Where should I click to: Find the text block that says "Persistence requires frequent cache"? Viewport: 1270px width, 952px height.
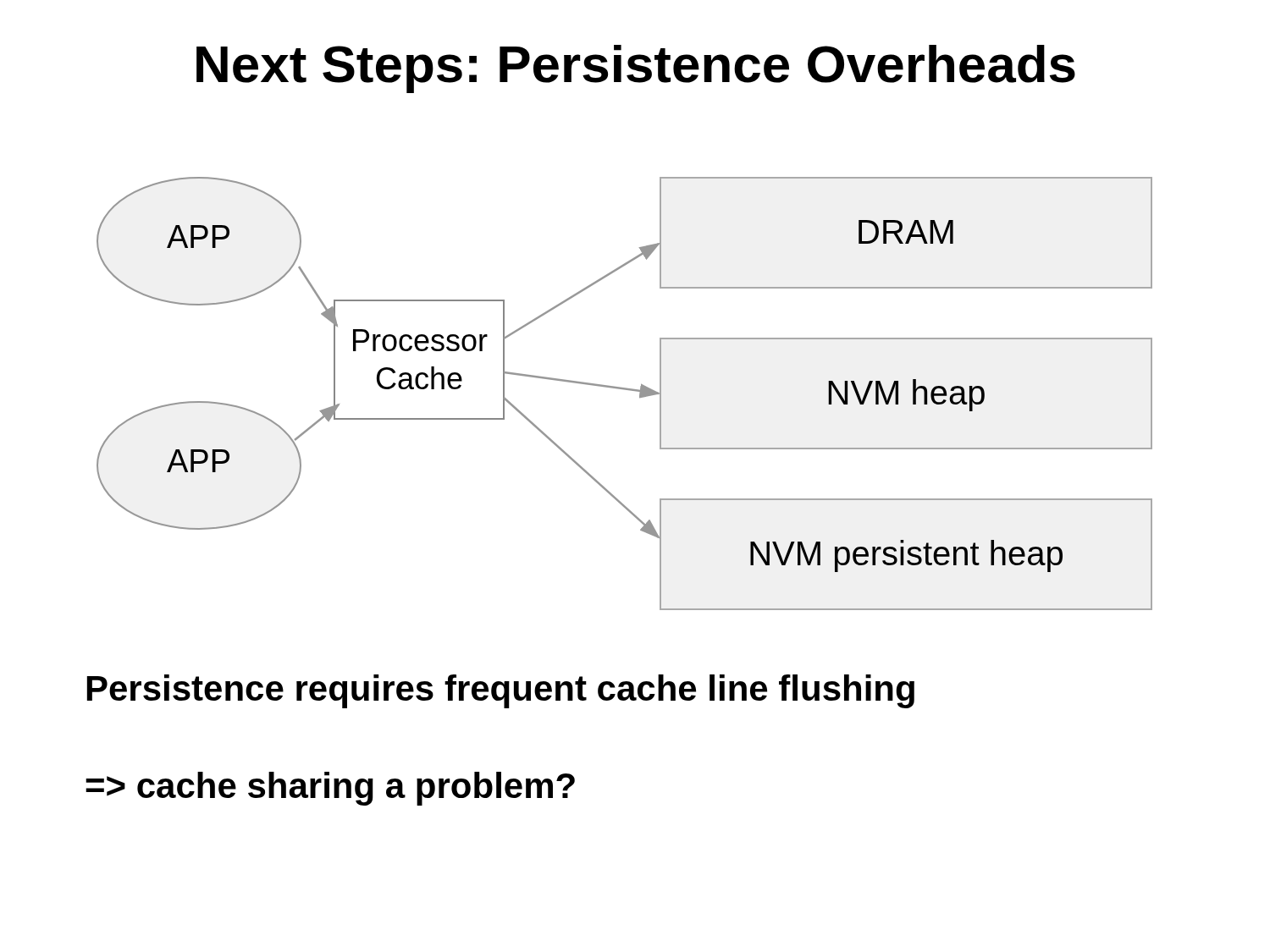coord(501,688)
